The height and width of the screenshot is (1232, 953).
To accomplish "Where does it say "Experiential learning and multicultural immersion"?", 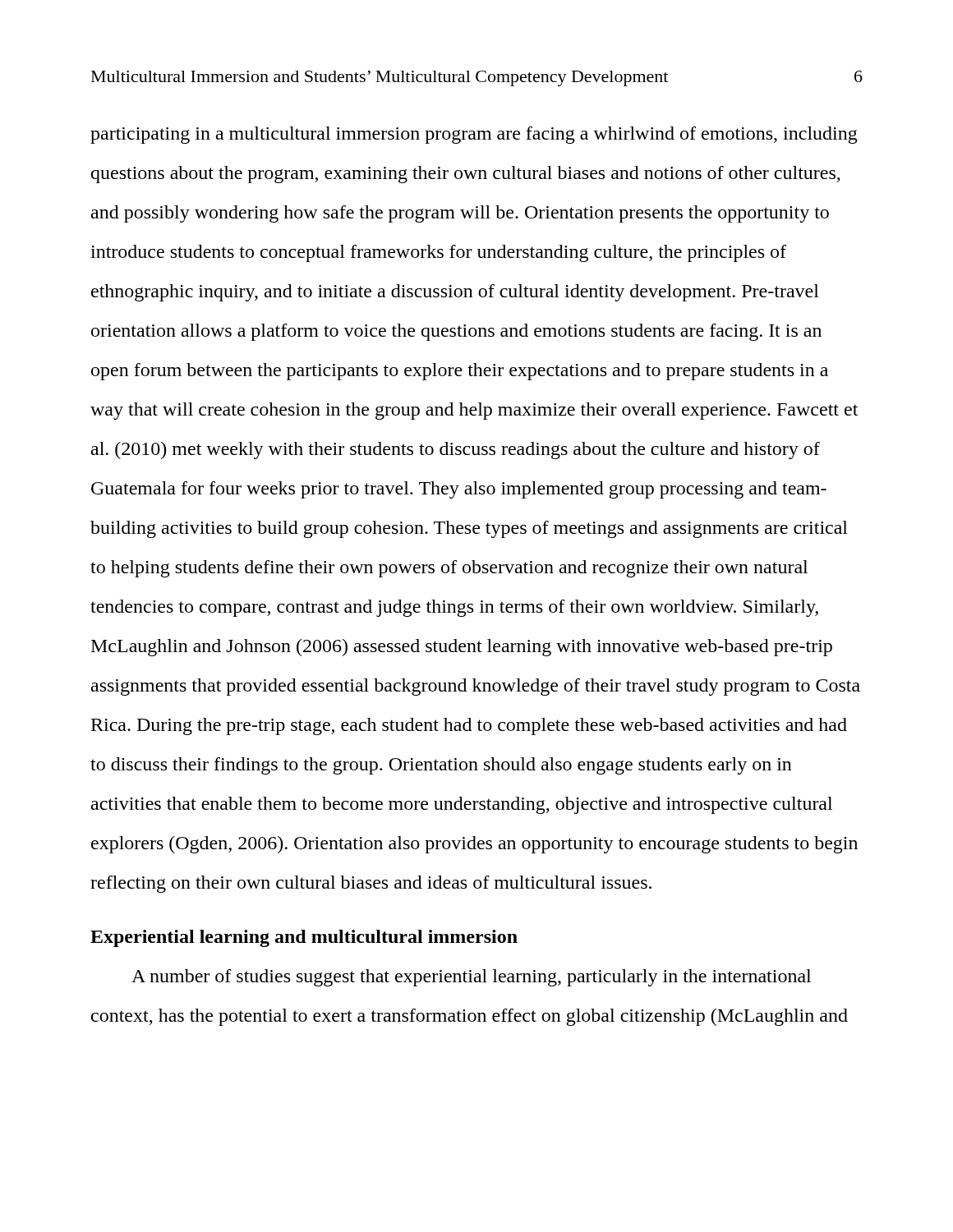I will click(304, 936).
